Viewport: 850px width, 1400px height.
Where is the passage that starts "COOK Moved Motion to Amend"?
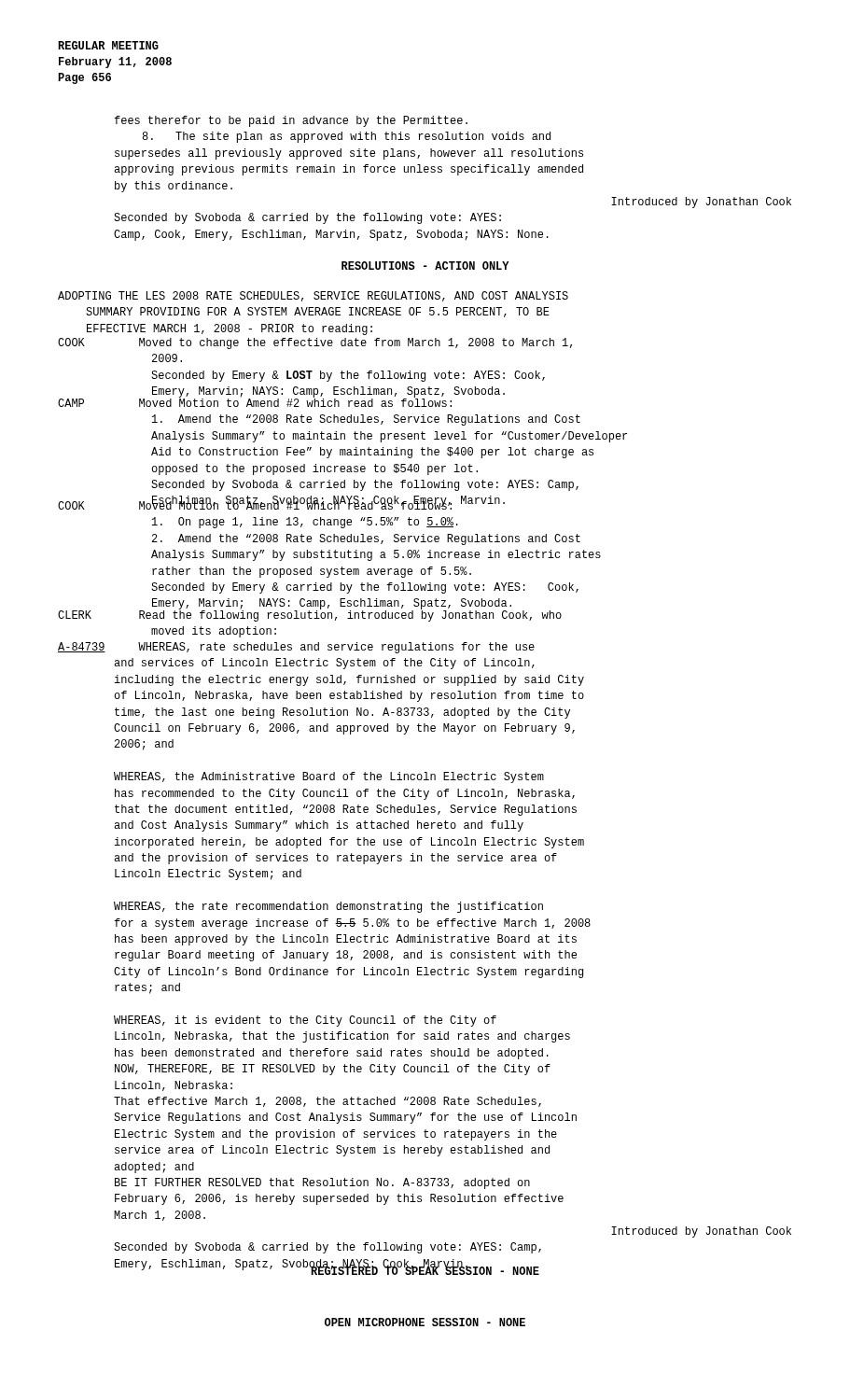click(x=425, y=556)
